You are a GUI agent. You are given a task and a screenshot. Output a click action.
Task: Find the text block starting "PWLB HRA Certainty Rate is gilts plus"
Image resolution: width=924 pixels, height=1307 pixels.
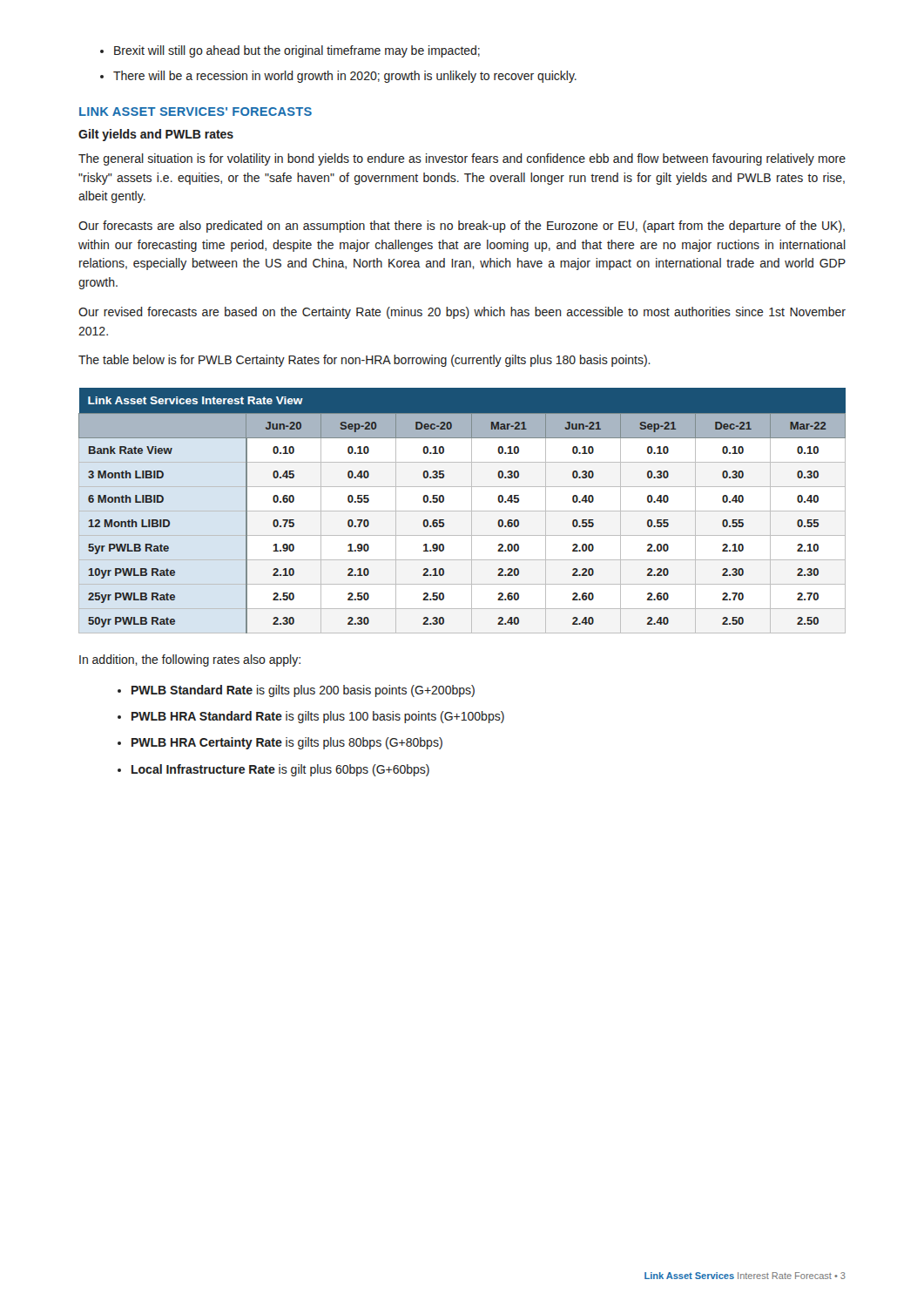tap(287, 743)
